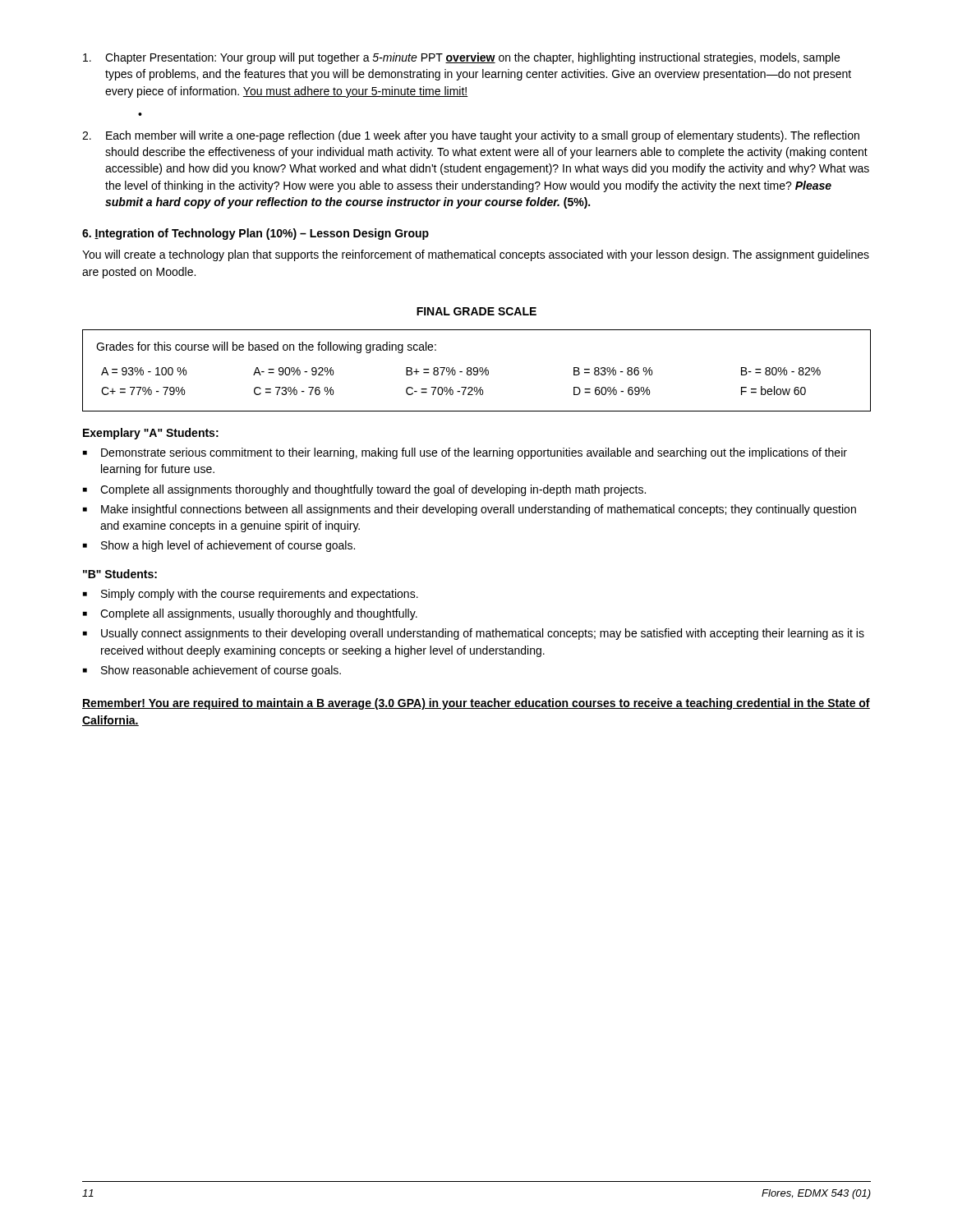Find the section header that says "6. Integration of Technology Plan (10%) – Lesson"
Image resolution: width=953 pixels, height=1232 pixels.
[256, 234]
